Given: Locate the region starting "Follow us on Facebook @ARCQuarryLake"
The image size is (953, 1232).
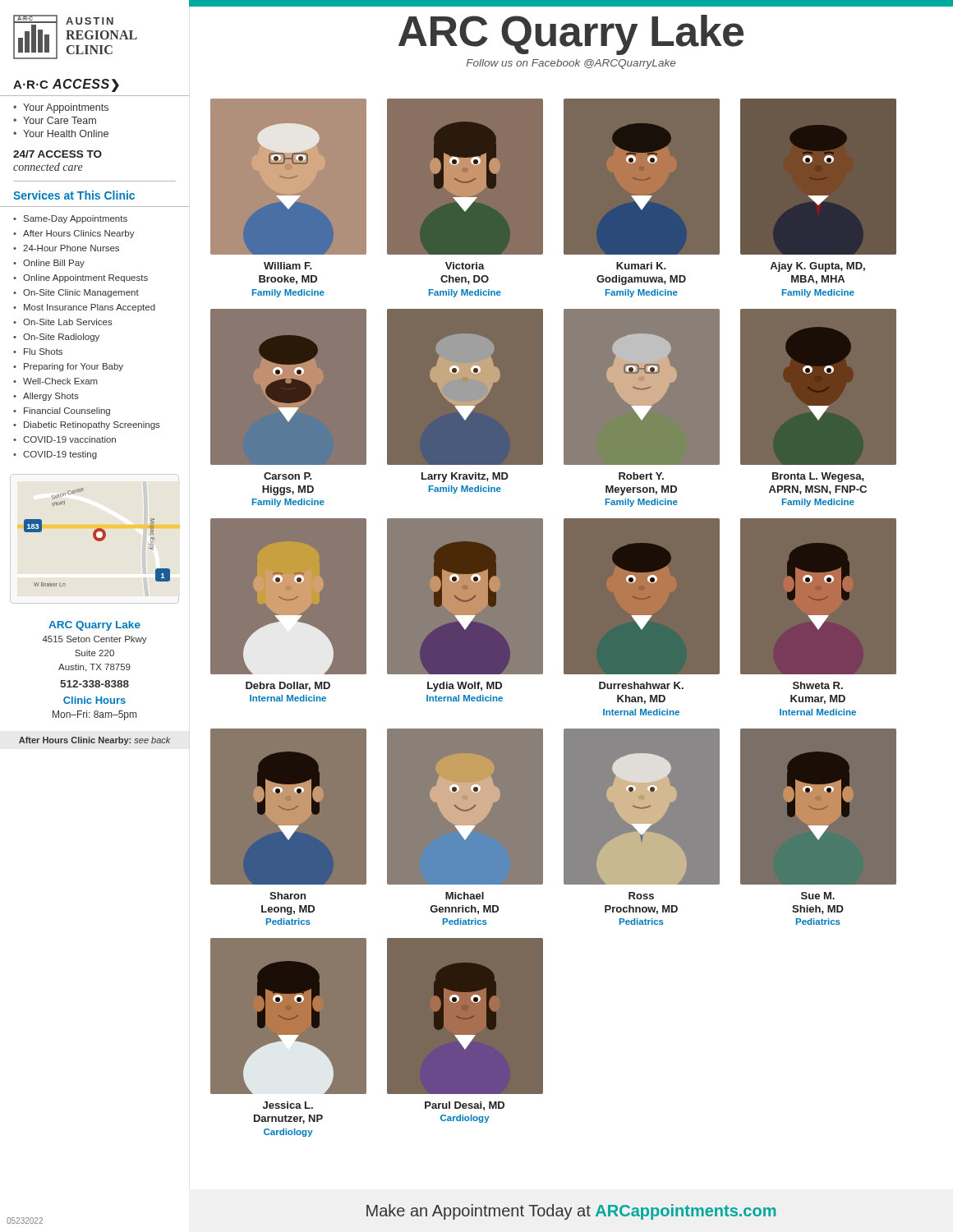Looking at the screenshot, I should pyautogui.click(x=571, y=63).
